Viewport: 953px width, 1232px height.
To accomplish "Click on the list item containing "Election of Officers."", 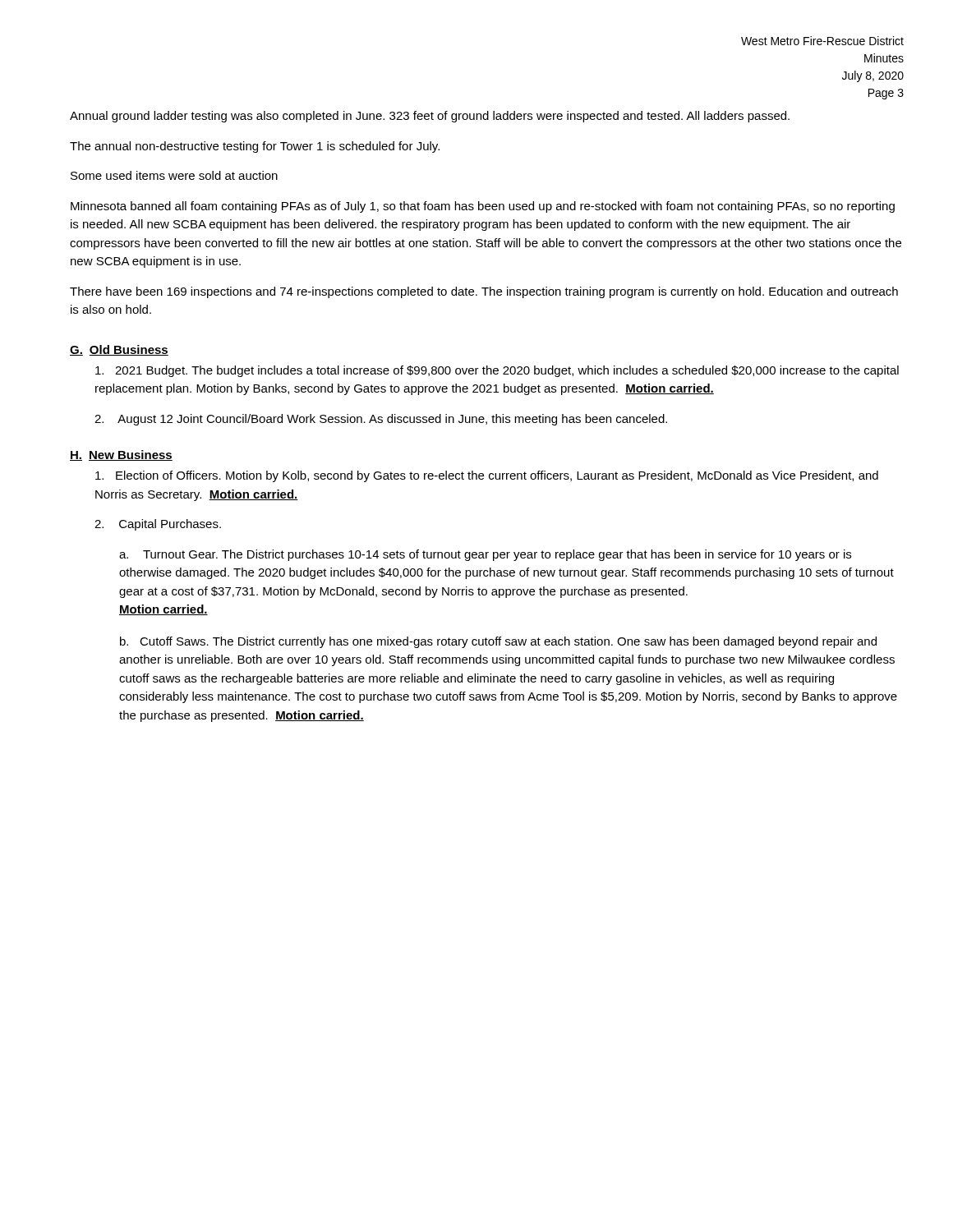I will (x=487, y=484).
